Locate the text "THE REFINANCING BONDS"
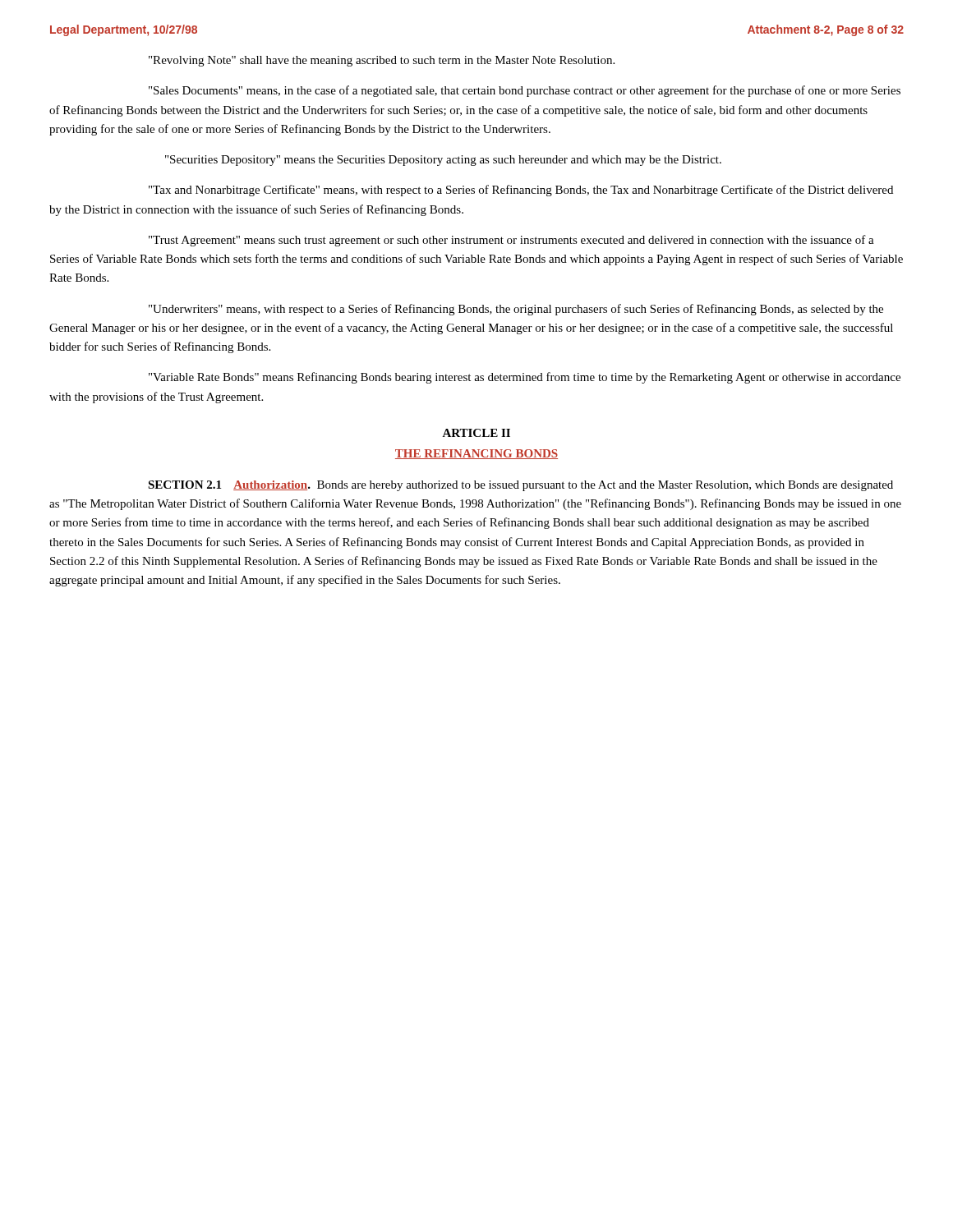Viewport: 953px width, 1232px height. tap(476, 453)
